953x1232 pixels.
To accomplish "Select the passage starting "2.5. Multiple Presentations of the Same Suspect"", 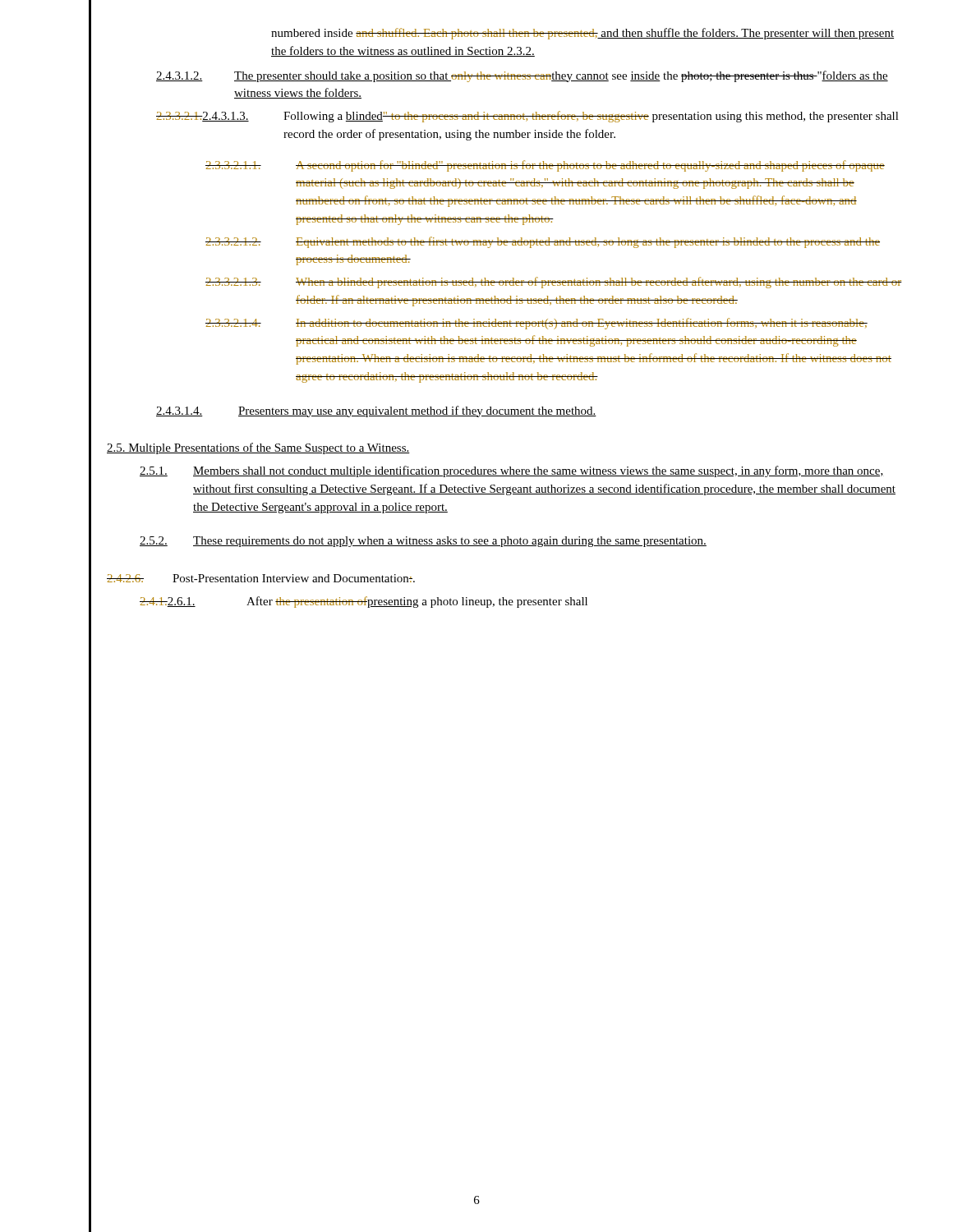I will click(258, 448).
